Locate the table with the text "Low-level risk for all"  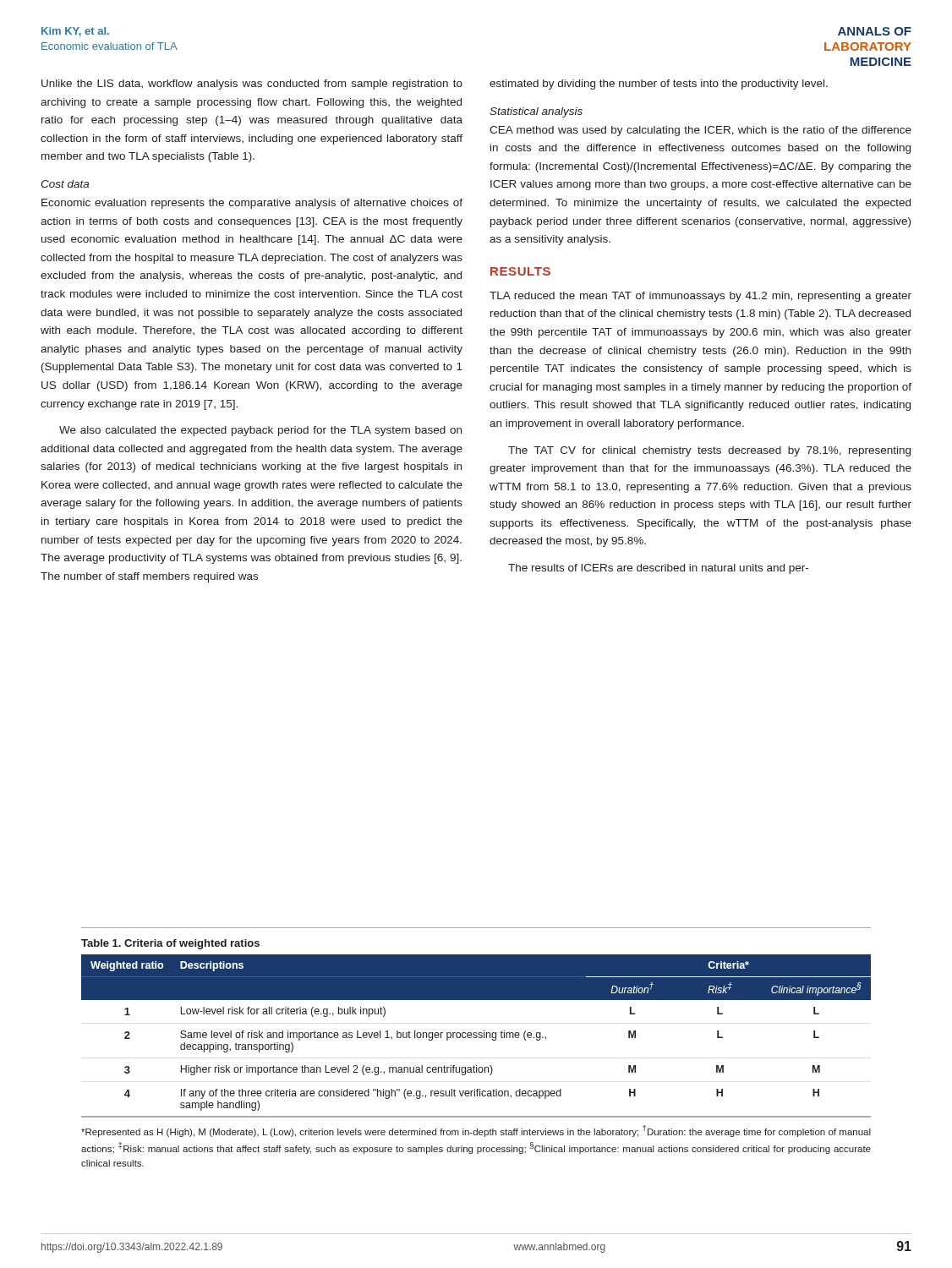click(476, 1036)
